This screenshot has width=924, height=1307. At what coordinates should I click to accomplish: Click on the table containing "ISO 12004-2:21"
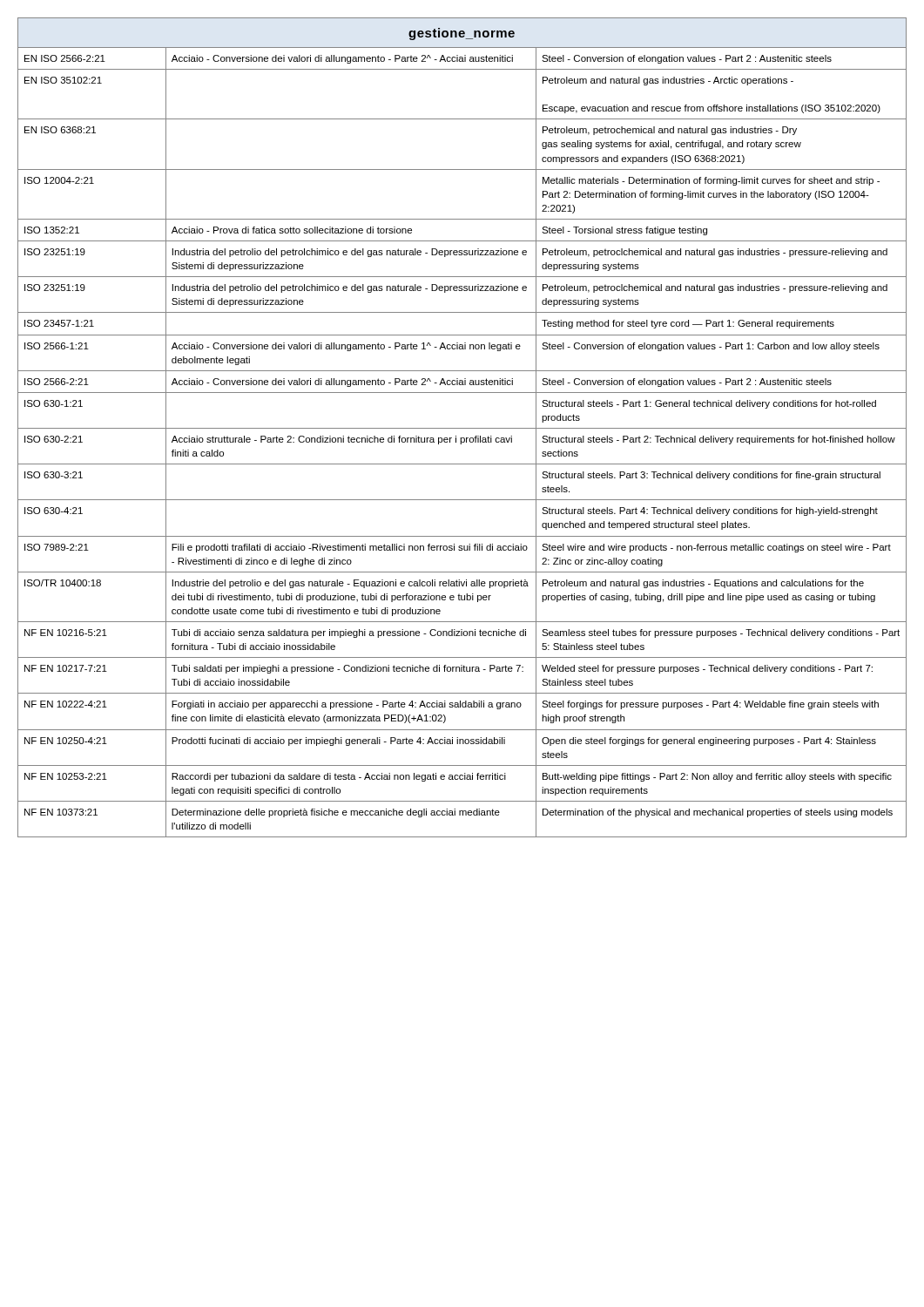(462, 427)
